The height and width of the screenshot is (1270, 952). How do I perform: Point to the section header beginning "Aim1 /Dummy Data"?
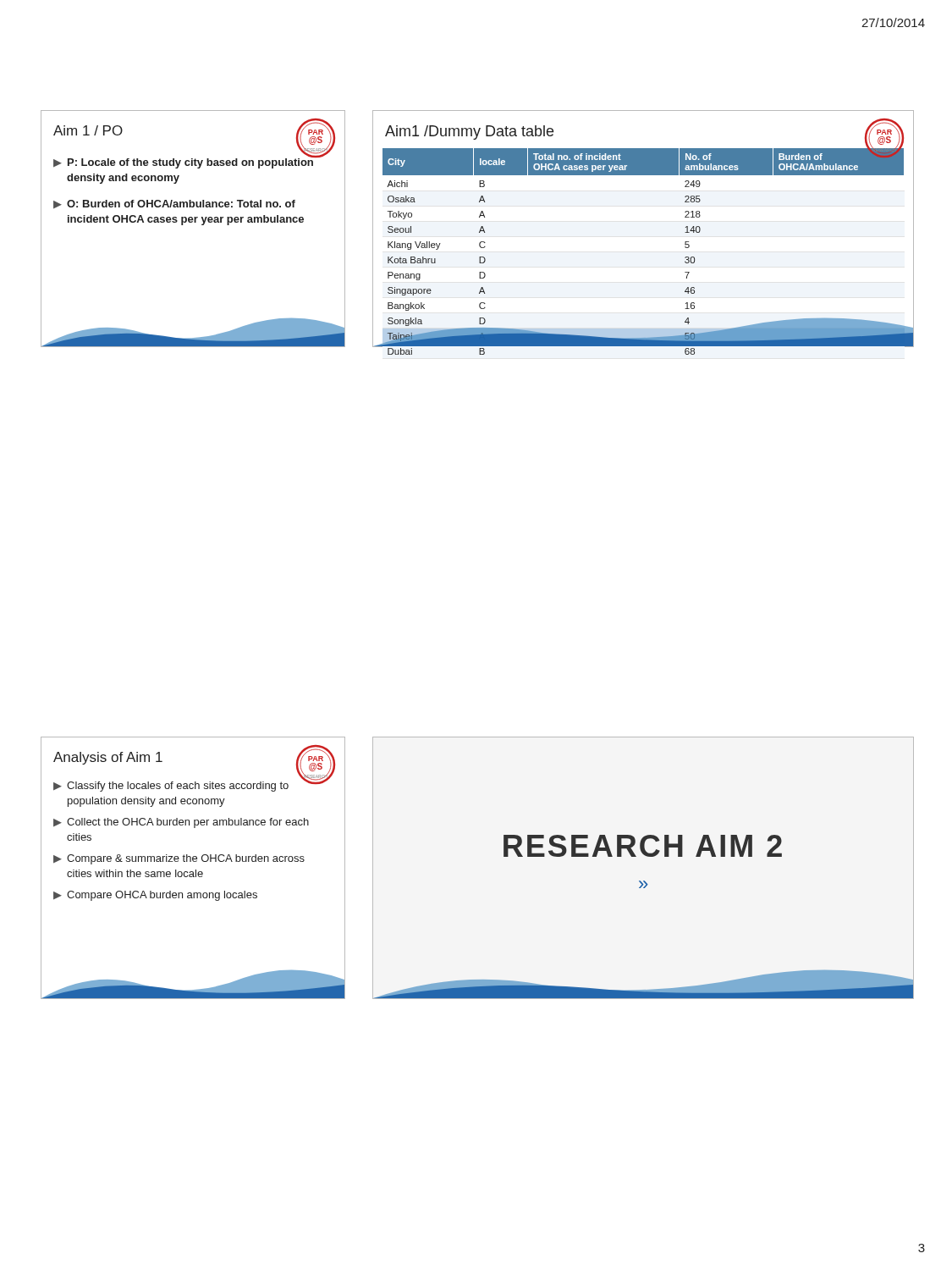[x=470, y=131]
